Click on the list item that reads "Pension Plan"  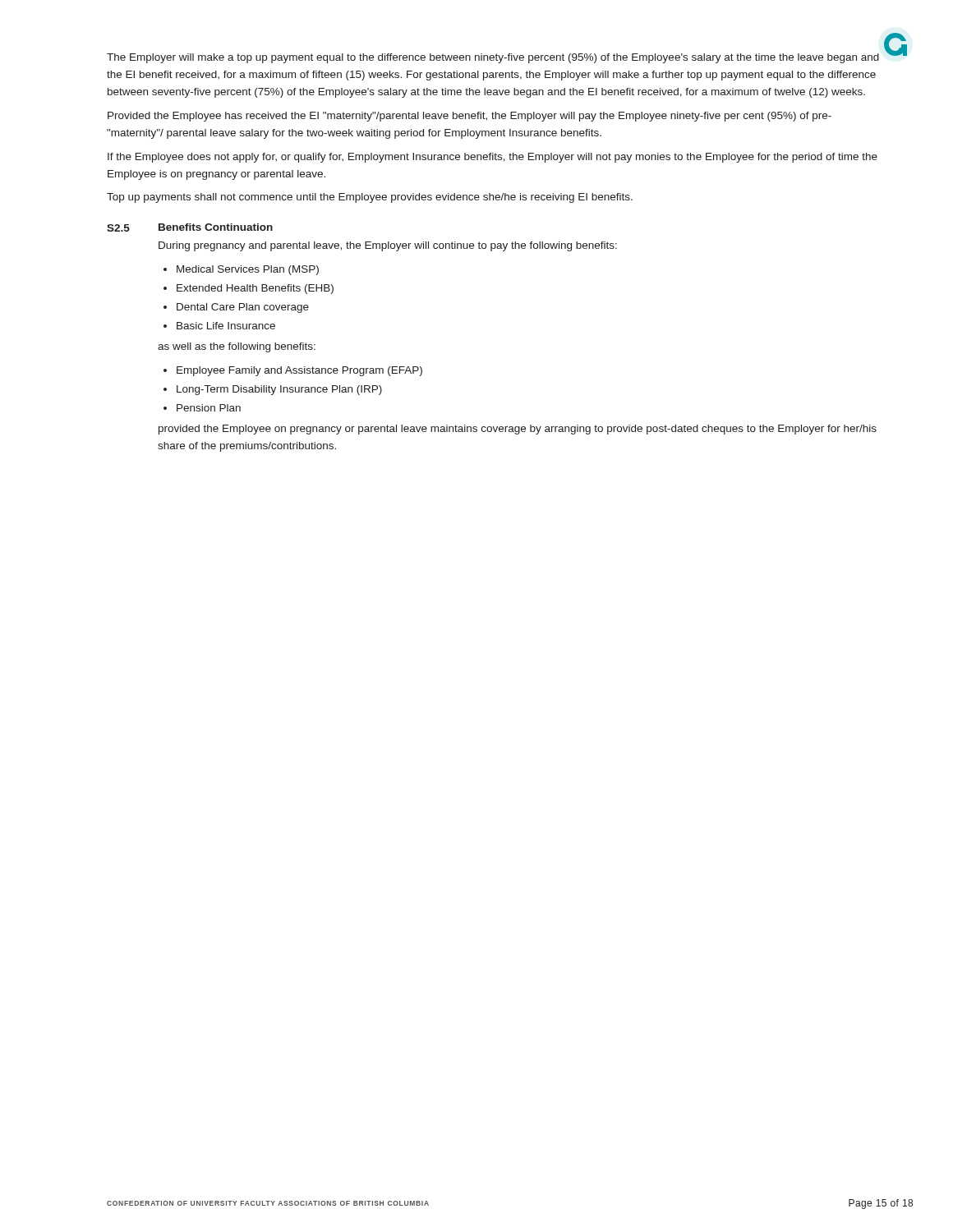coord(209,408)
